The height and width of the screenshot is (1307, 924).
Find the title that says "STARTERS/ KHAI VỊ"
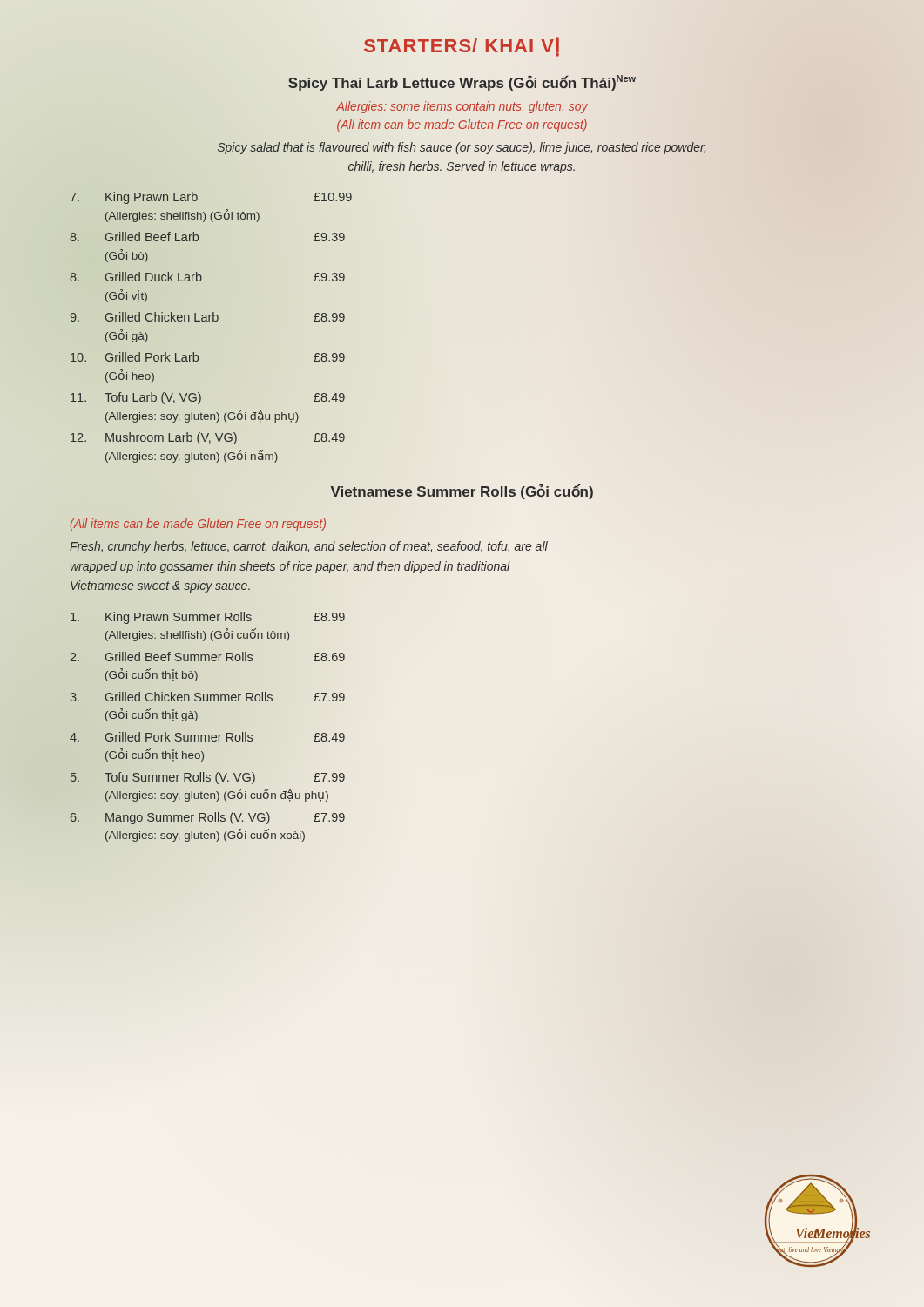tap(462, 46)
